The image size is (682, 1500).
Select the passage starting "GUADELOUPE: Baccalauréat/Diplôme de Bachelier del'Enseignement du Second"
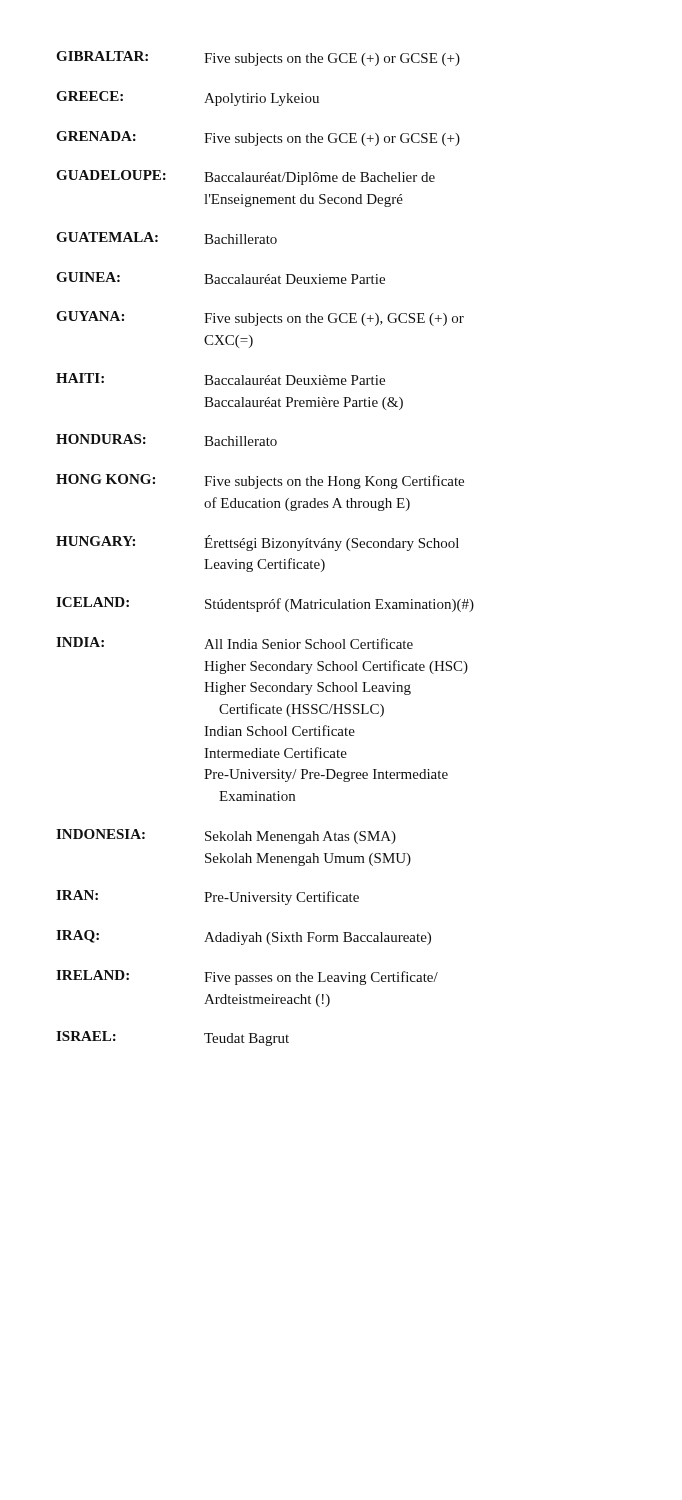coord(341,189)
